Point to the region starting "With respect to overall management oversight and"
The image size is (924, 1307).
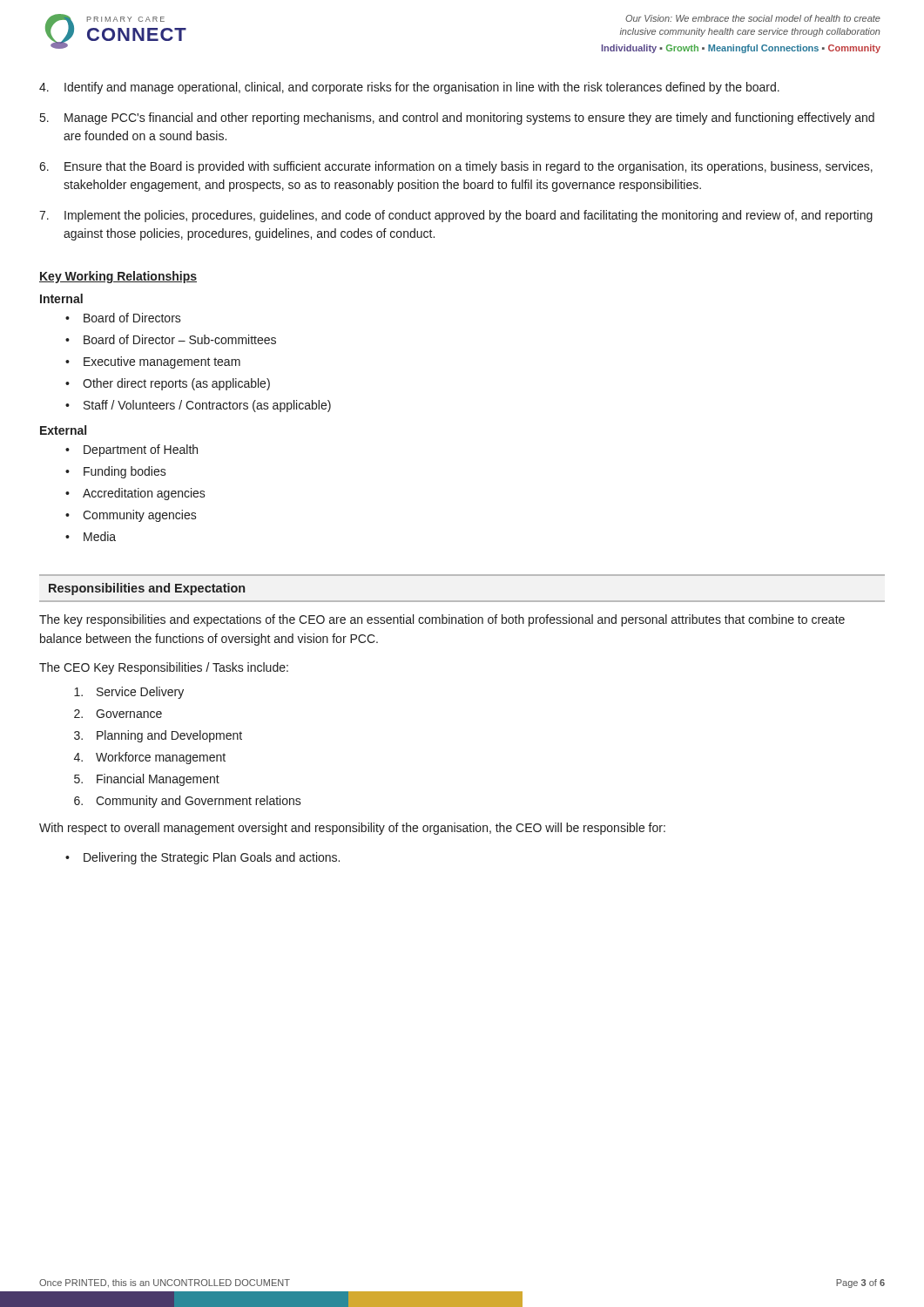tap(353, 828)
